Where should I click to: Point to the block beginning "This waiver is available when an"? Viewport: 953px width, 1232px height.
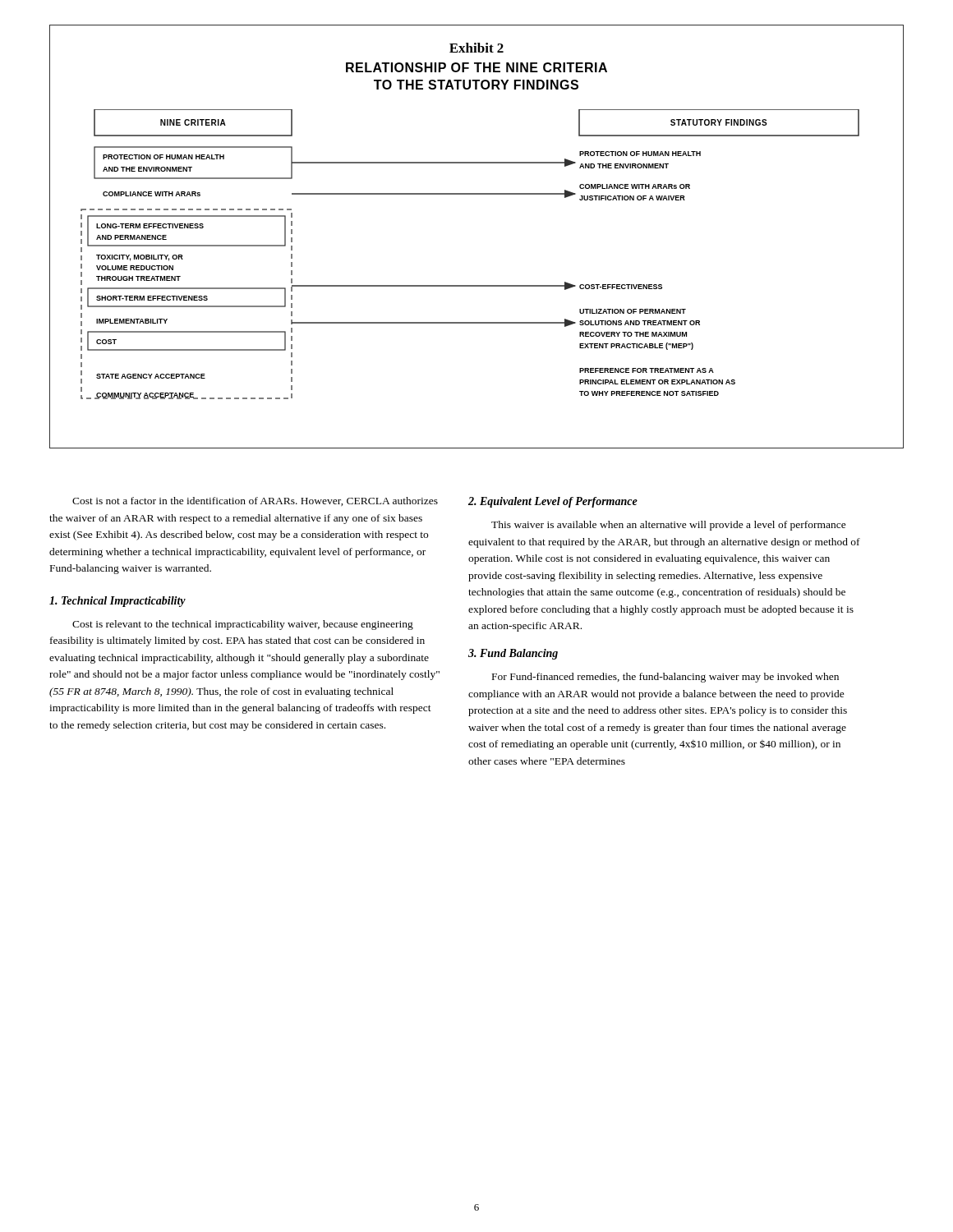tap(664, 575)
